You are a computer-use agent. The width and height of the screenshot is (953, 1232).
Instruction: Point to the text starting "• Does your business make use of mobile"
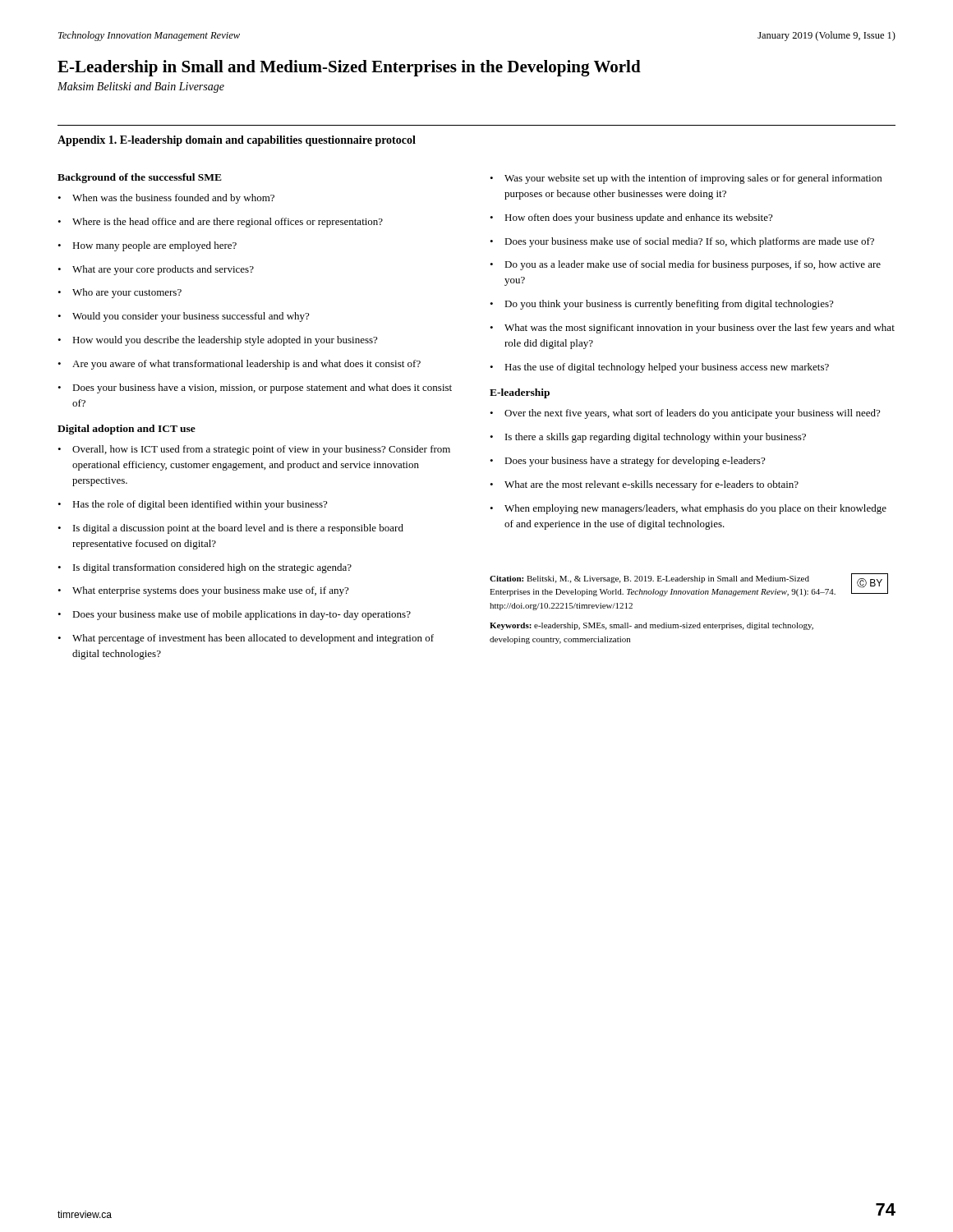point(260,615)
